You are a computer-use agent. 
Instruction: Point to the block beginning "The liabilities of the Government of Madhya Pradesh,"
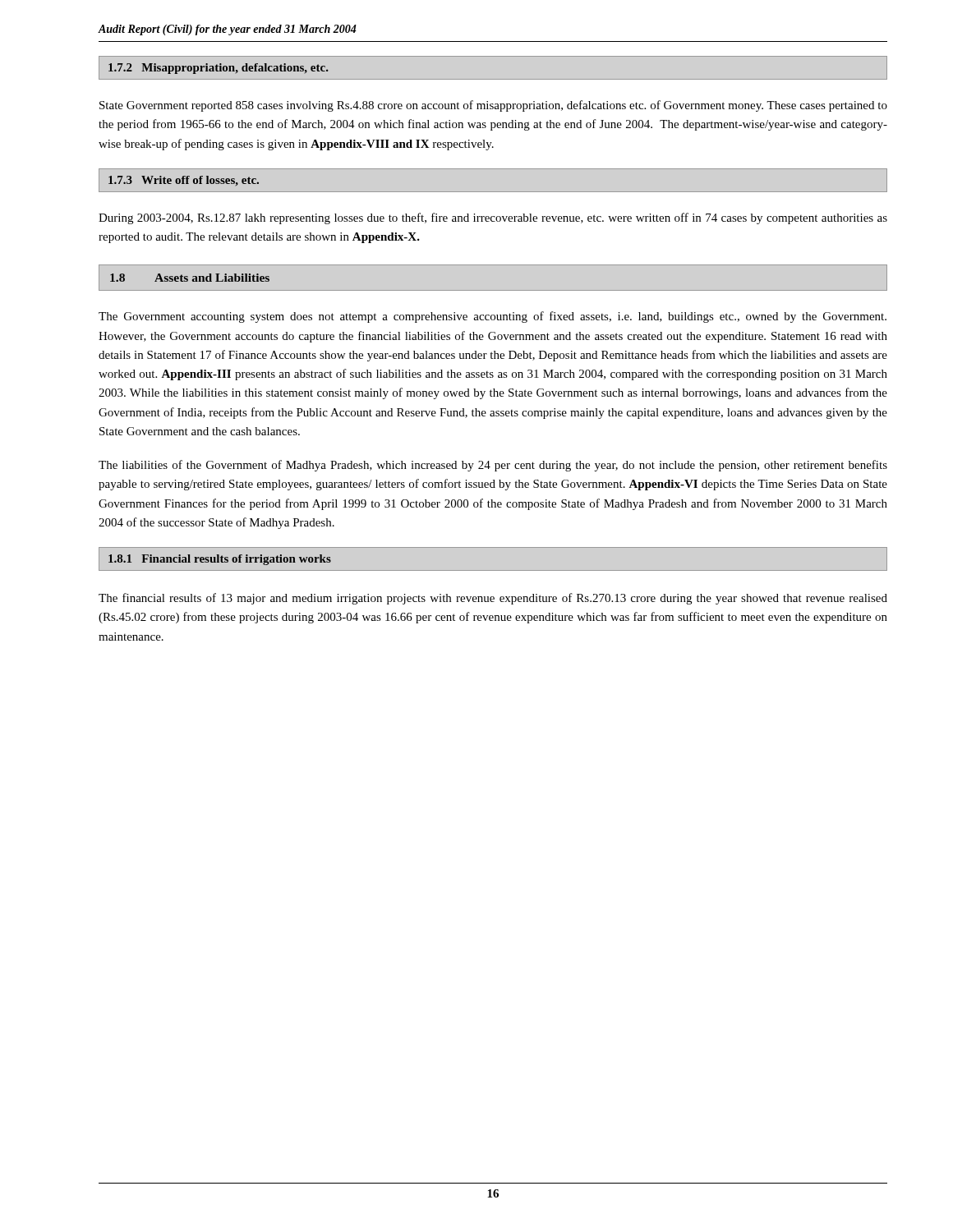493,494
